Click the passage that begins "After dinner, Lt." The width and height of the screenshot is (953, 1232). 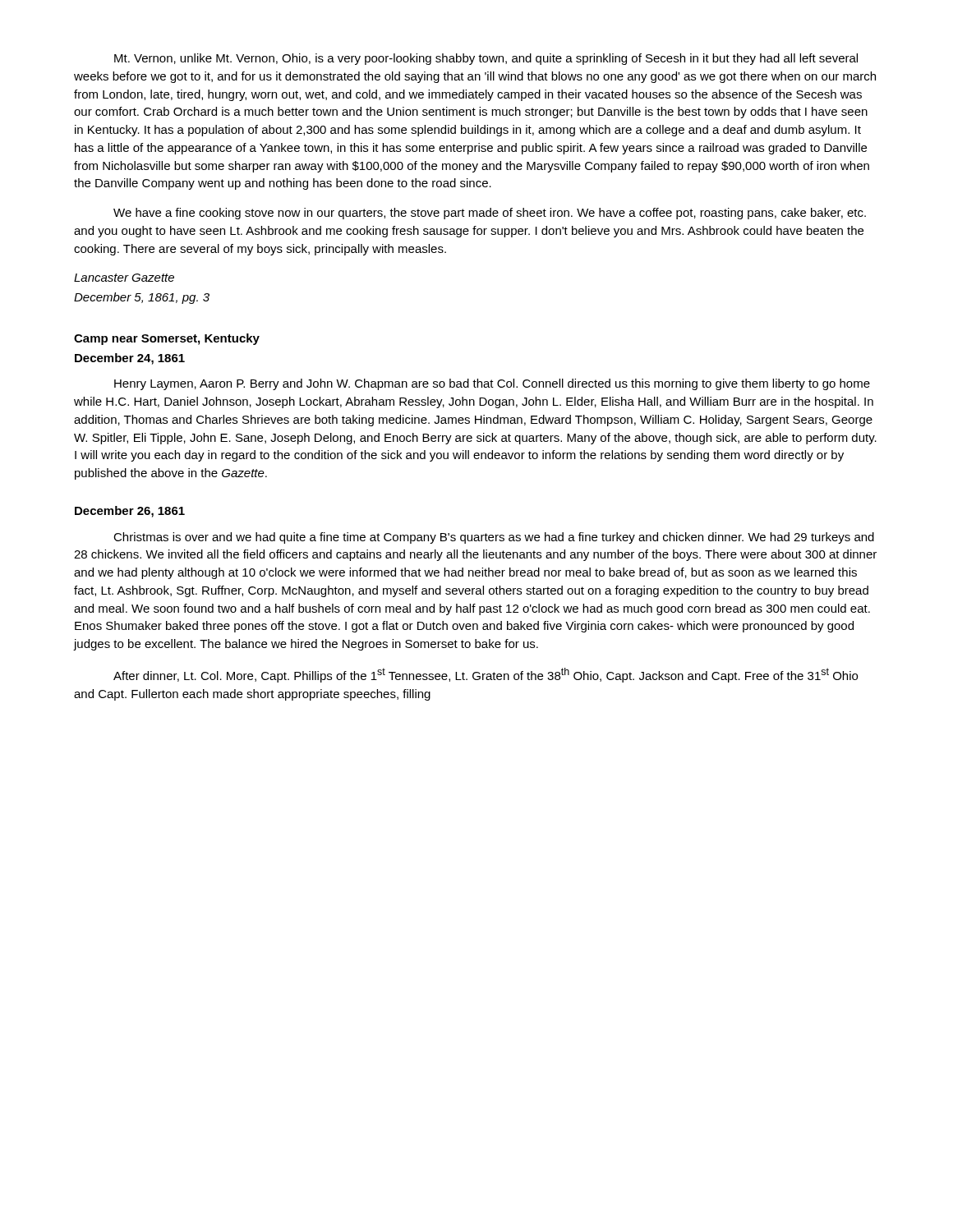click(476, 683)
